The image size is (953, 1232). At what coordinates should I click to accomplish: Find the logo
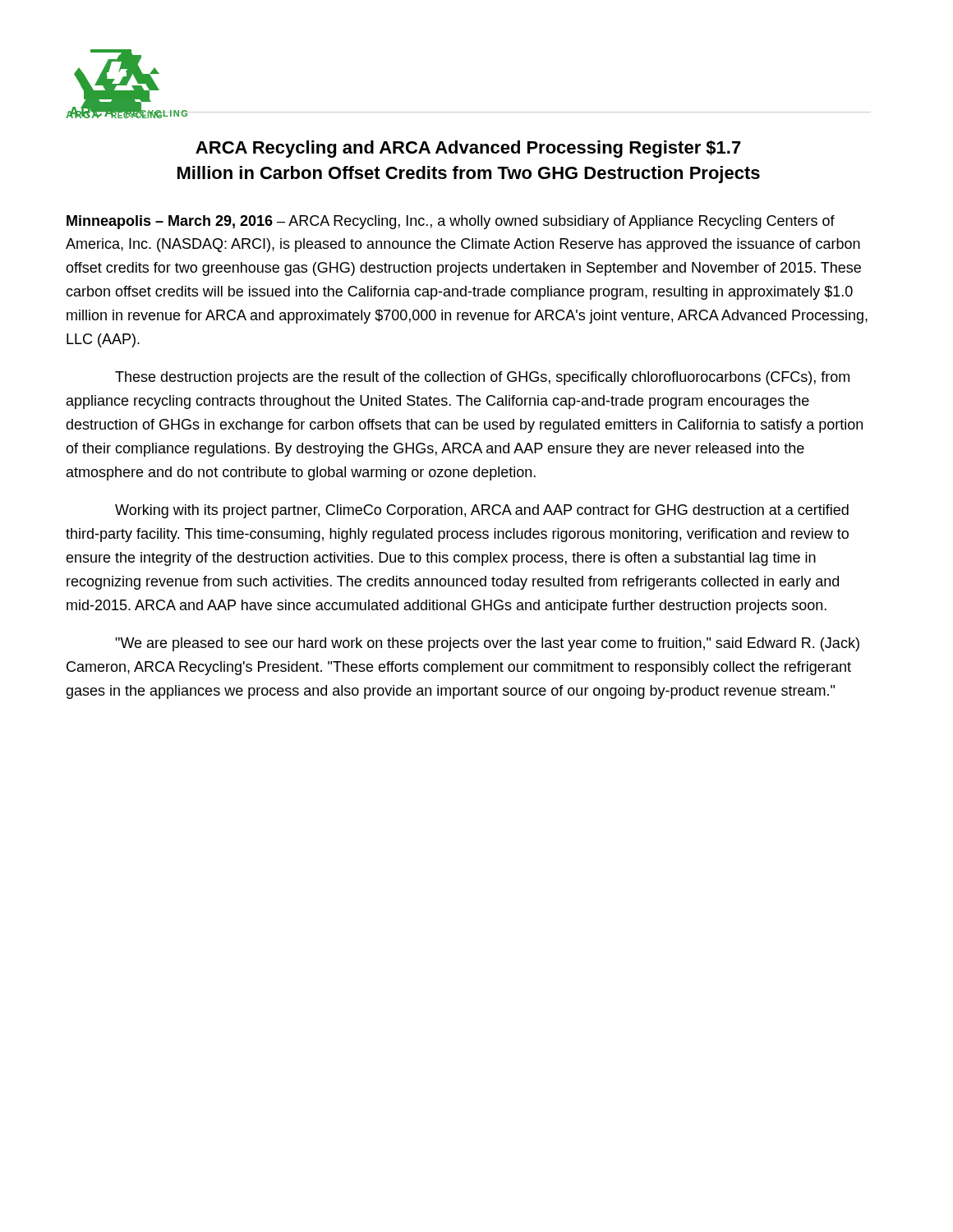click(468, 86)
